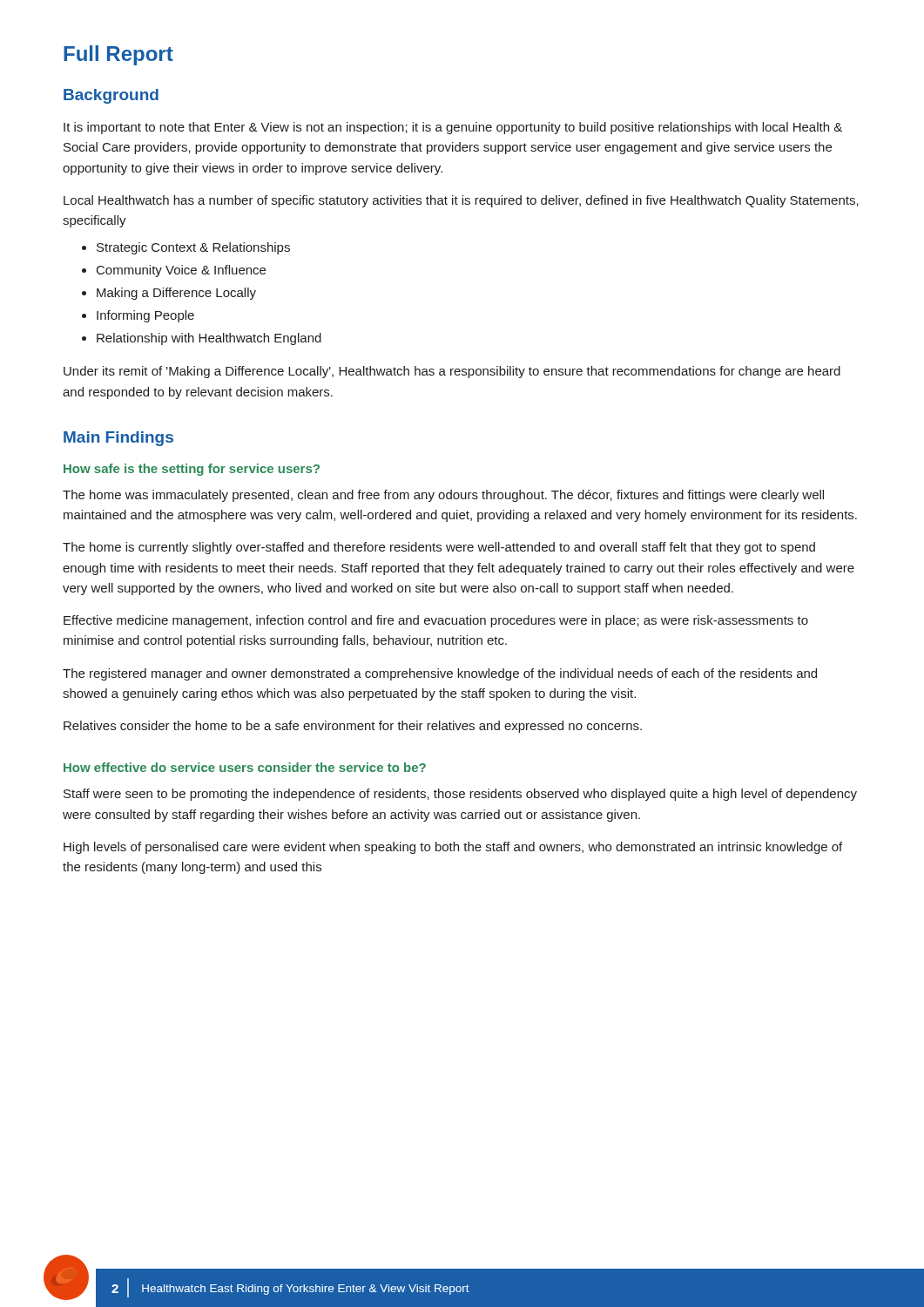The image size is (924, 1307).
Task: Find "Making a Difference Locally" on this page
Action: point(176,294)
